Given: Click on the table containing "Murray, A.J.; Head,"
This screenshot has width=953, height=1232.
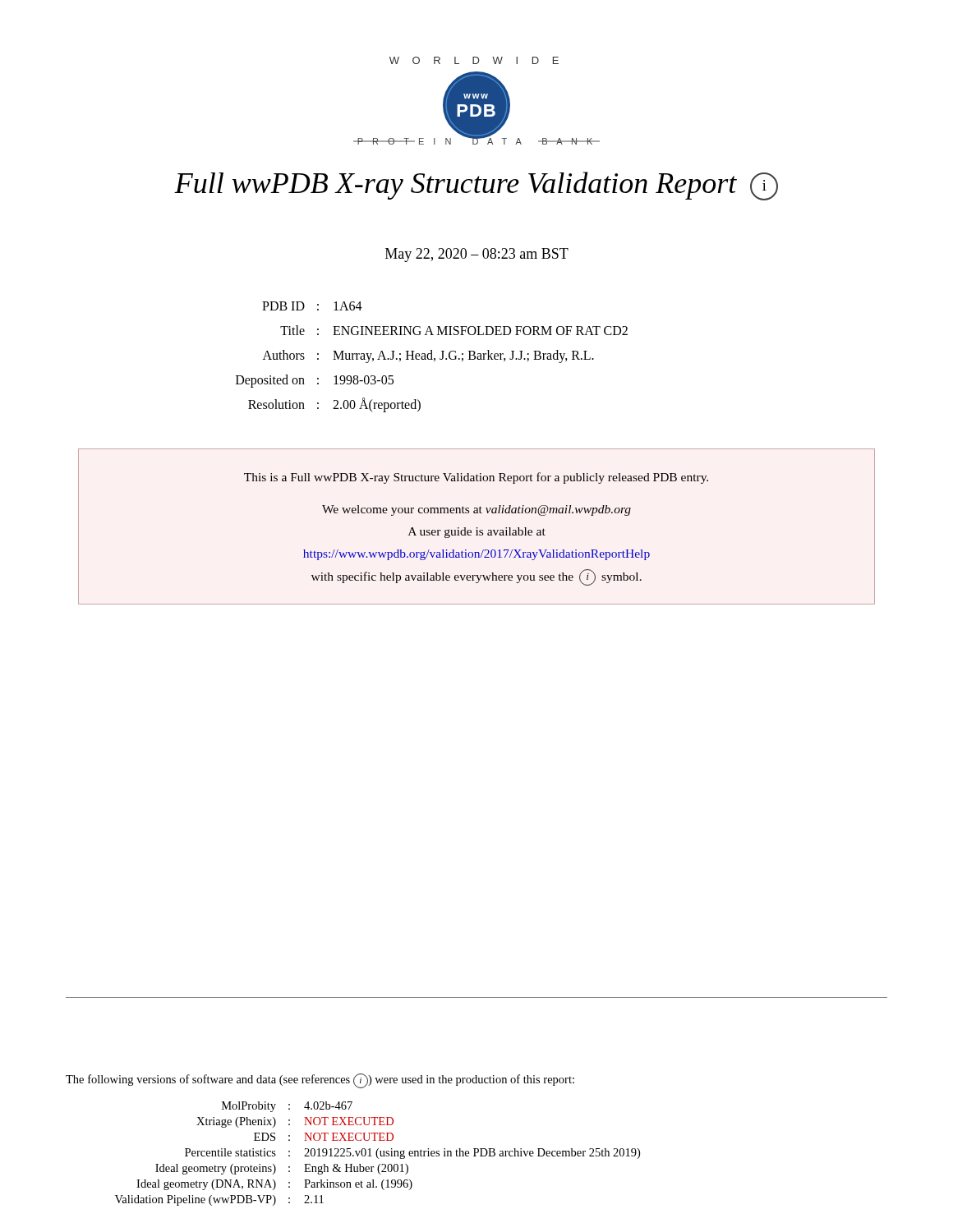Looking at the screenshot, I should coord(518,356).
